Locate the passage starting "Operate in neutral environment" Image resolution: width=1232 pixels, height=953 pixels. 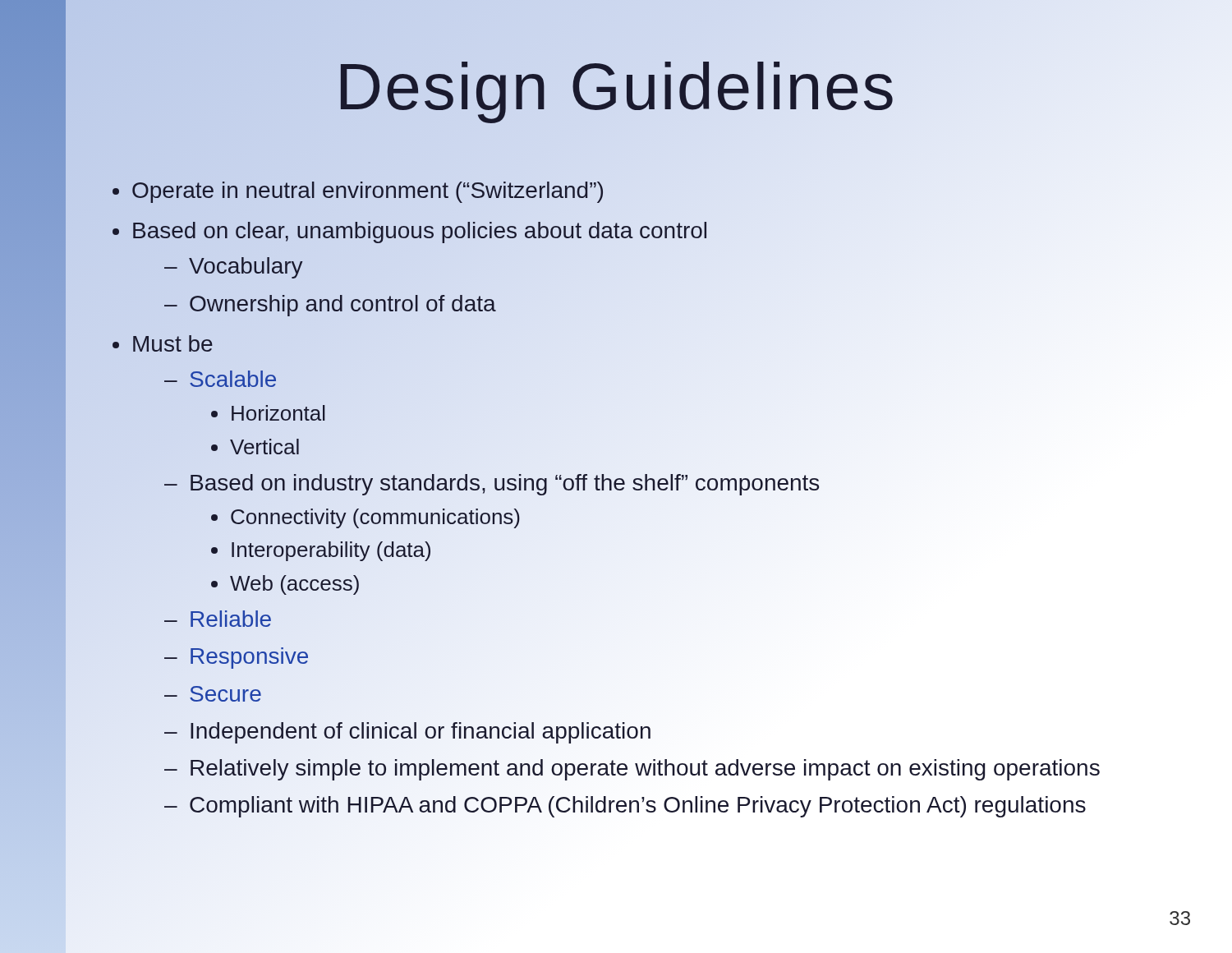(368, 190)
